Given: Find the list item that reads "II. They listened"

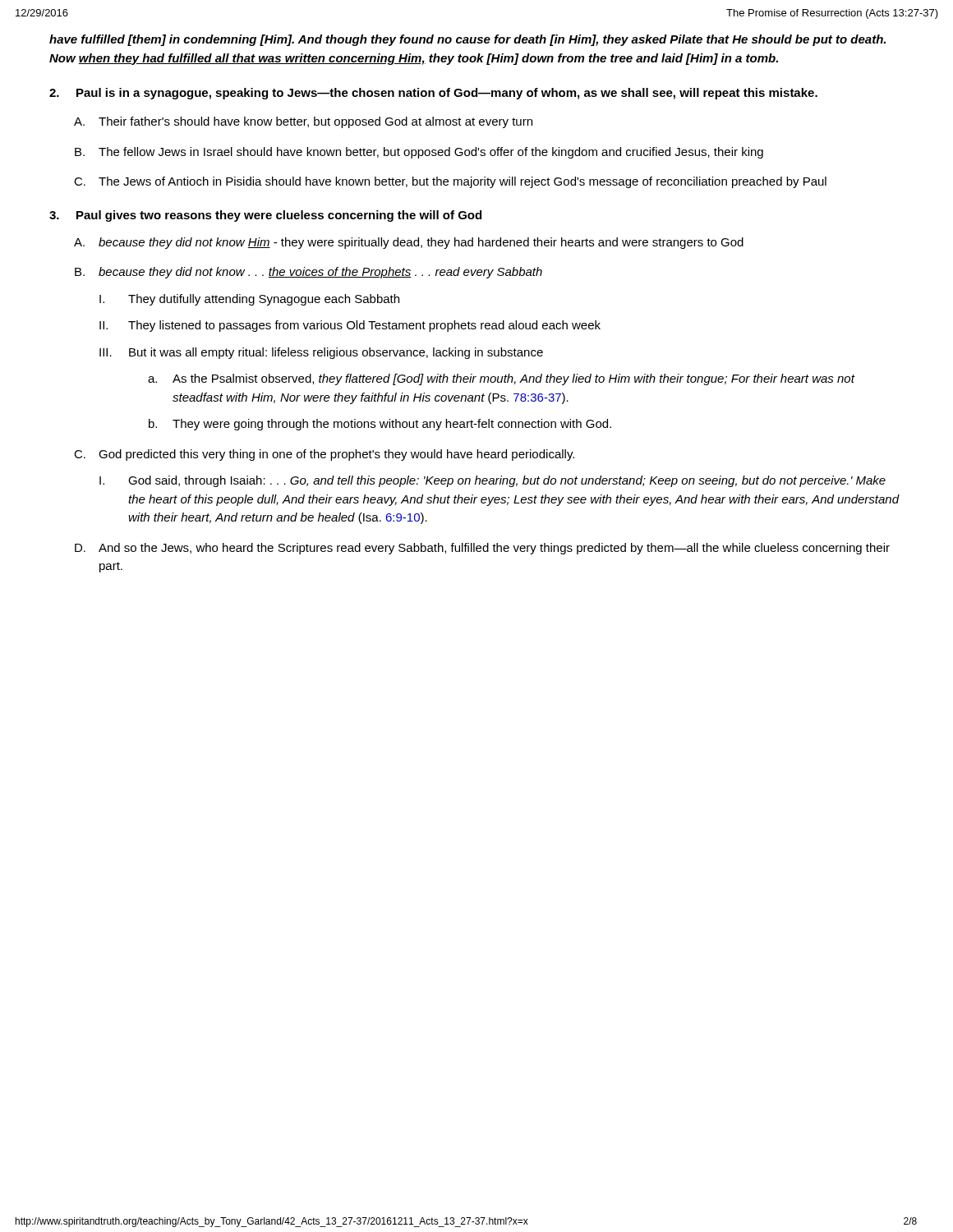Looking at the screenshot, I should [350, 325].
